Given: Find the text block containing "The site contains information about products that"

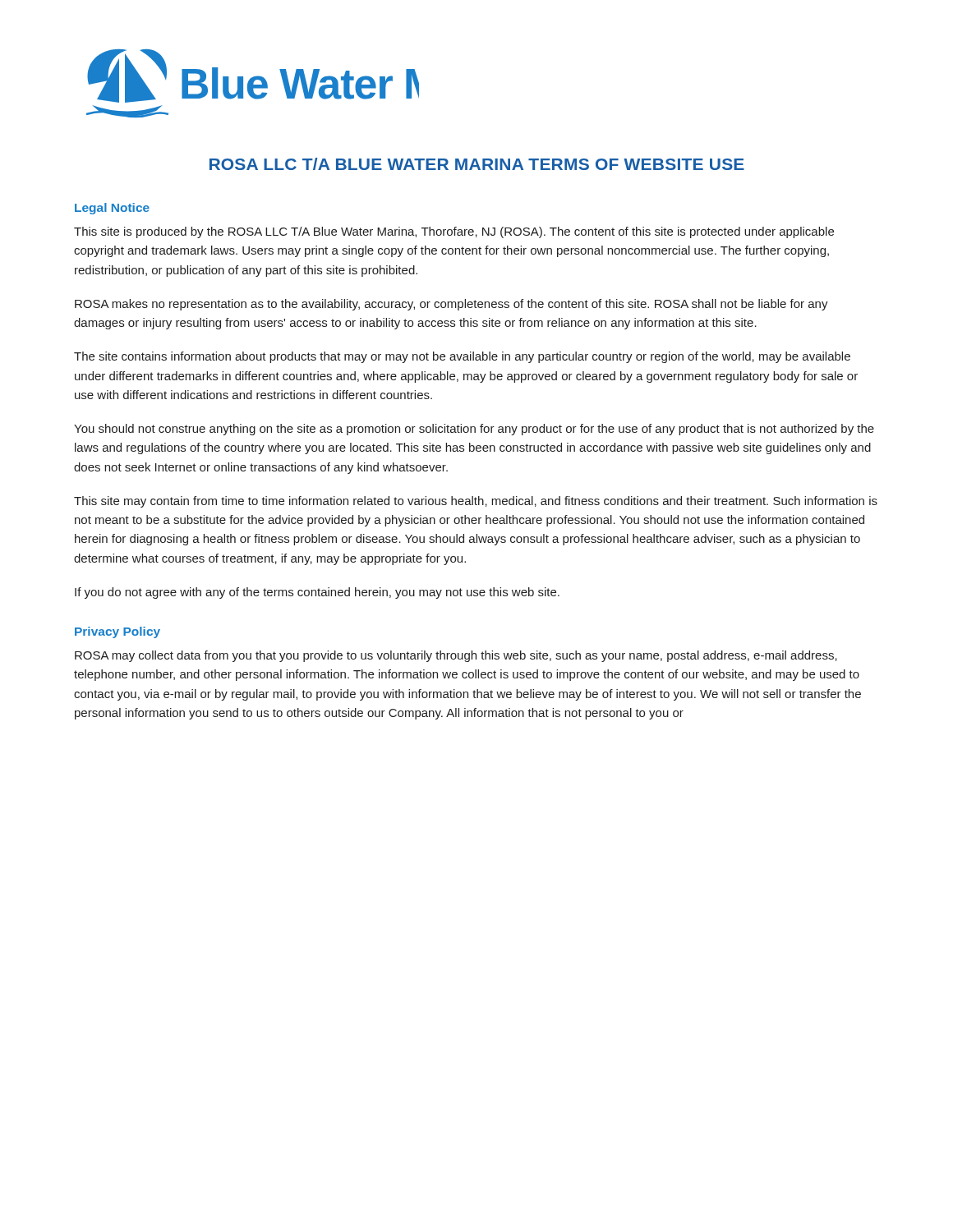Looking at the screenshot, I should (466, 375).
